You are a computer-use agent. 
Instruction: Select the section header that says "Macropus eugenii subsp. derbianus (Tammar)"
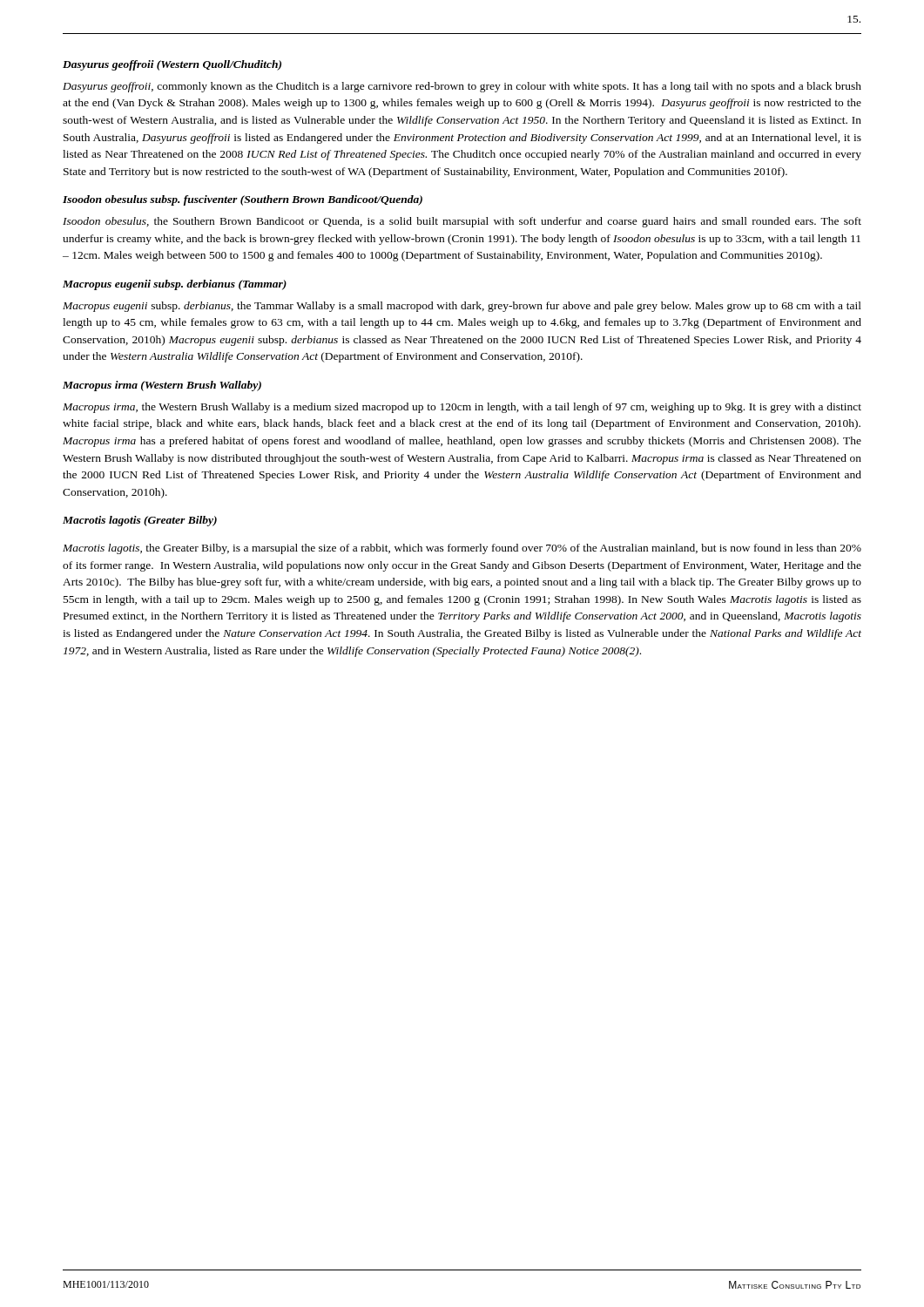[175, 283]
